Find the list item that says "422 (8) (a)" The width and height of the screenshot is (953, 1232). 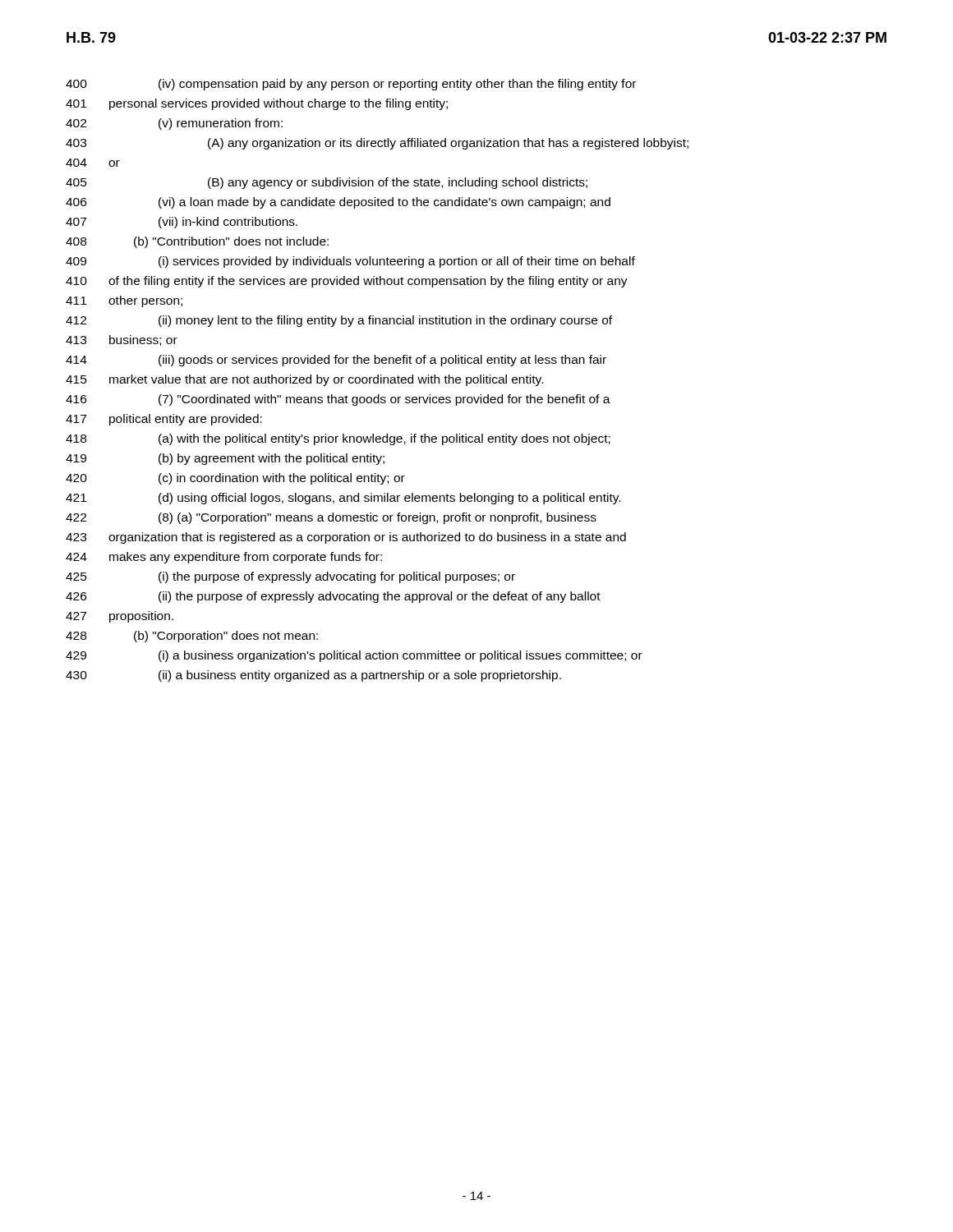tap(476, 518)
